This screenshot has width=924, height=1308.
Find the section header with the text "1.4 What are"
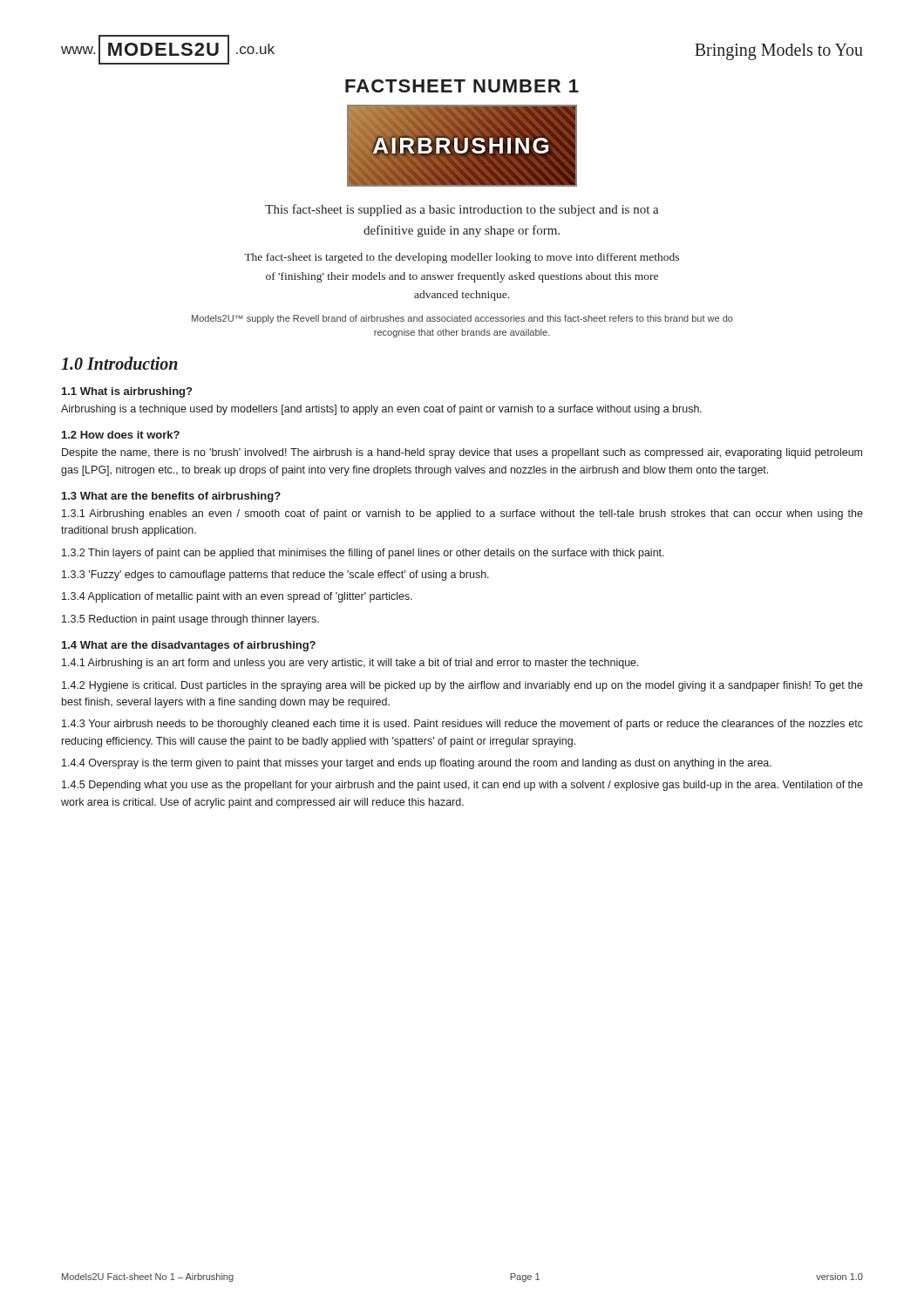pyautogui.click(x=189, y=645)
